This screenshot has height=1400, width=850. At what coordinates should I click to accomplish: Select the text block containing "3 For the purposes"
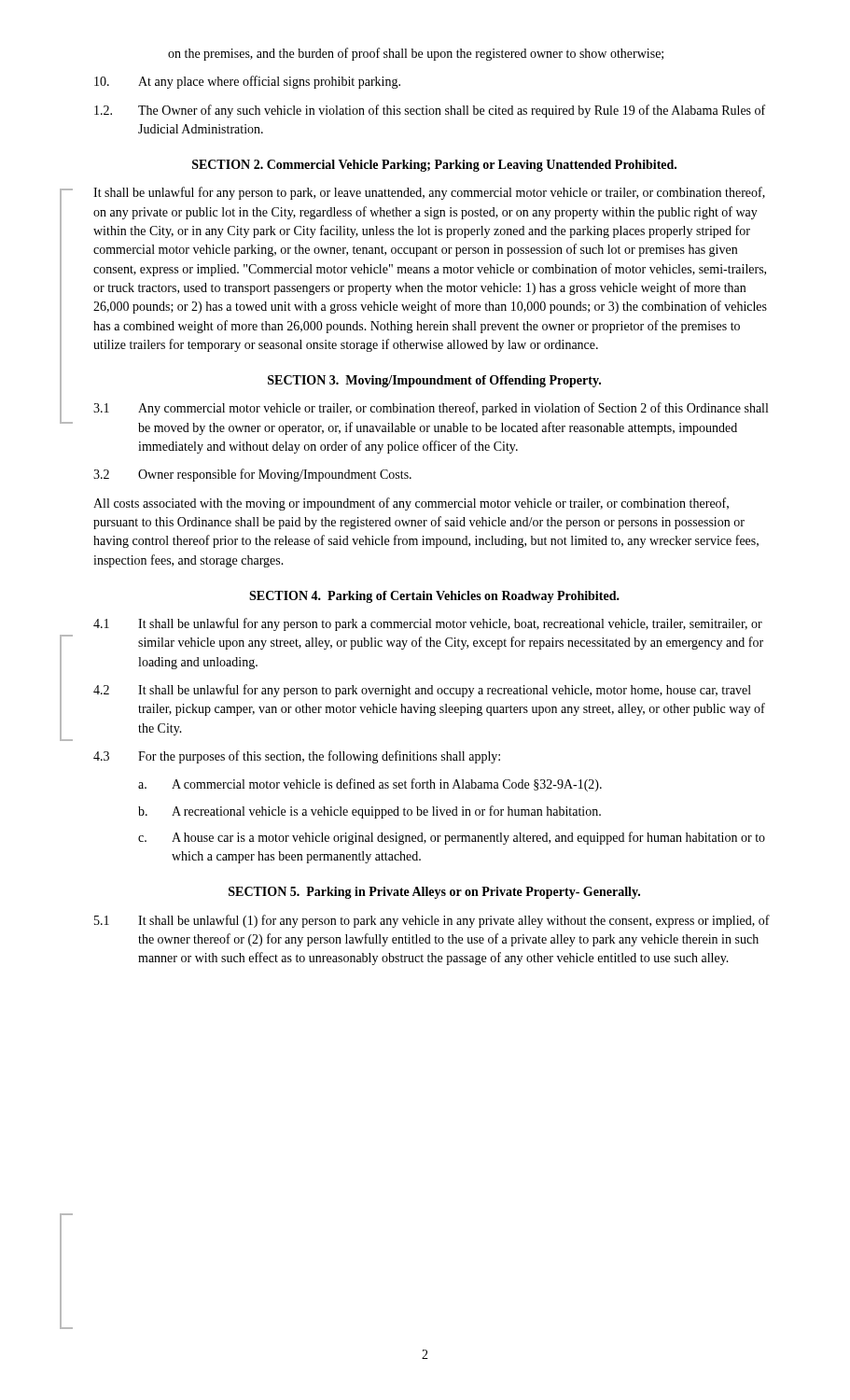tap(434, 757)
